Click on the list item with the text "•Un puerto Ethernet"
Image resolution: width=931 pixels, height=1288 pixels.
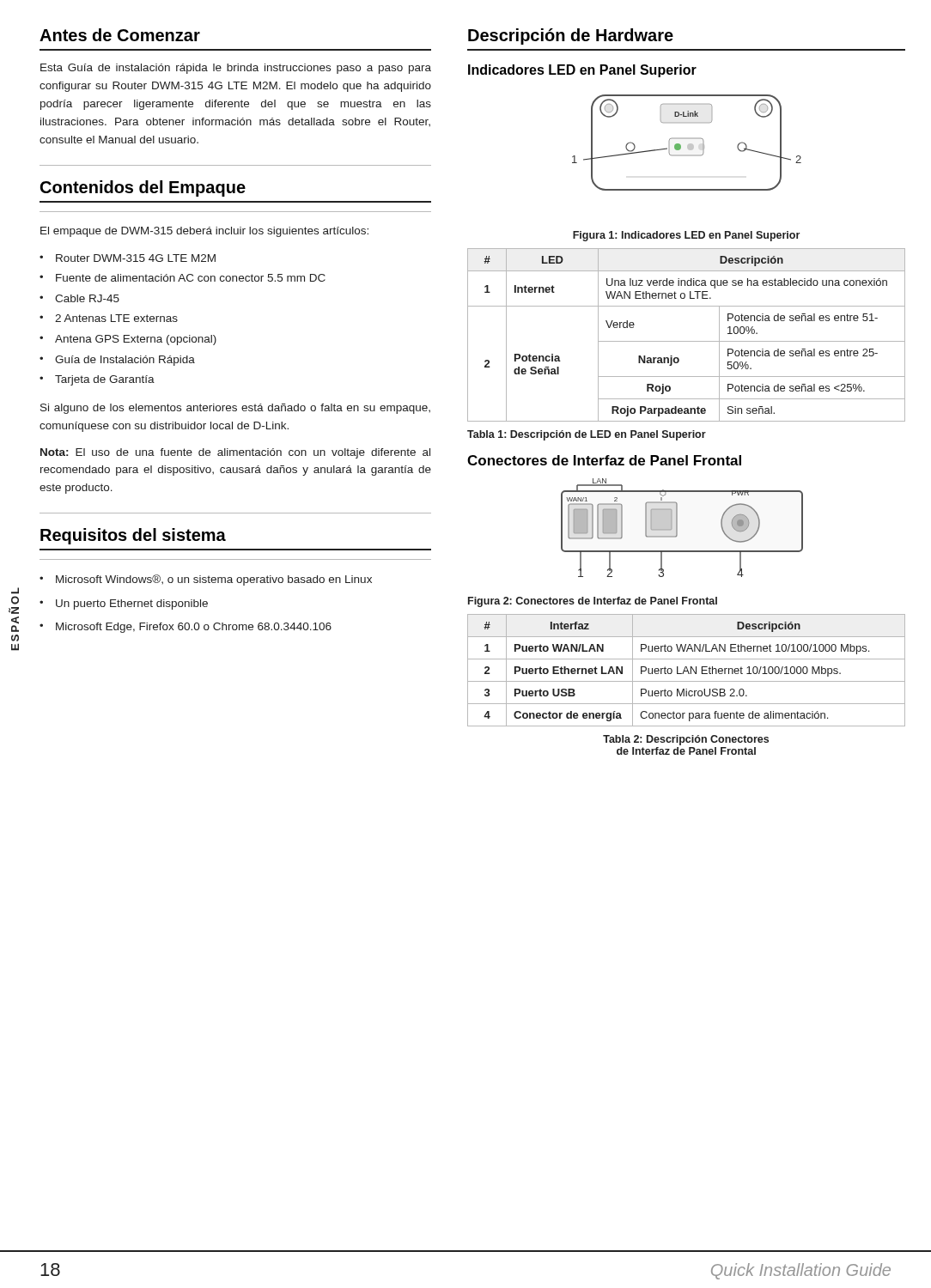click(x=124, y=603)
